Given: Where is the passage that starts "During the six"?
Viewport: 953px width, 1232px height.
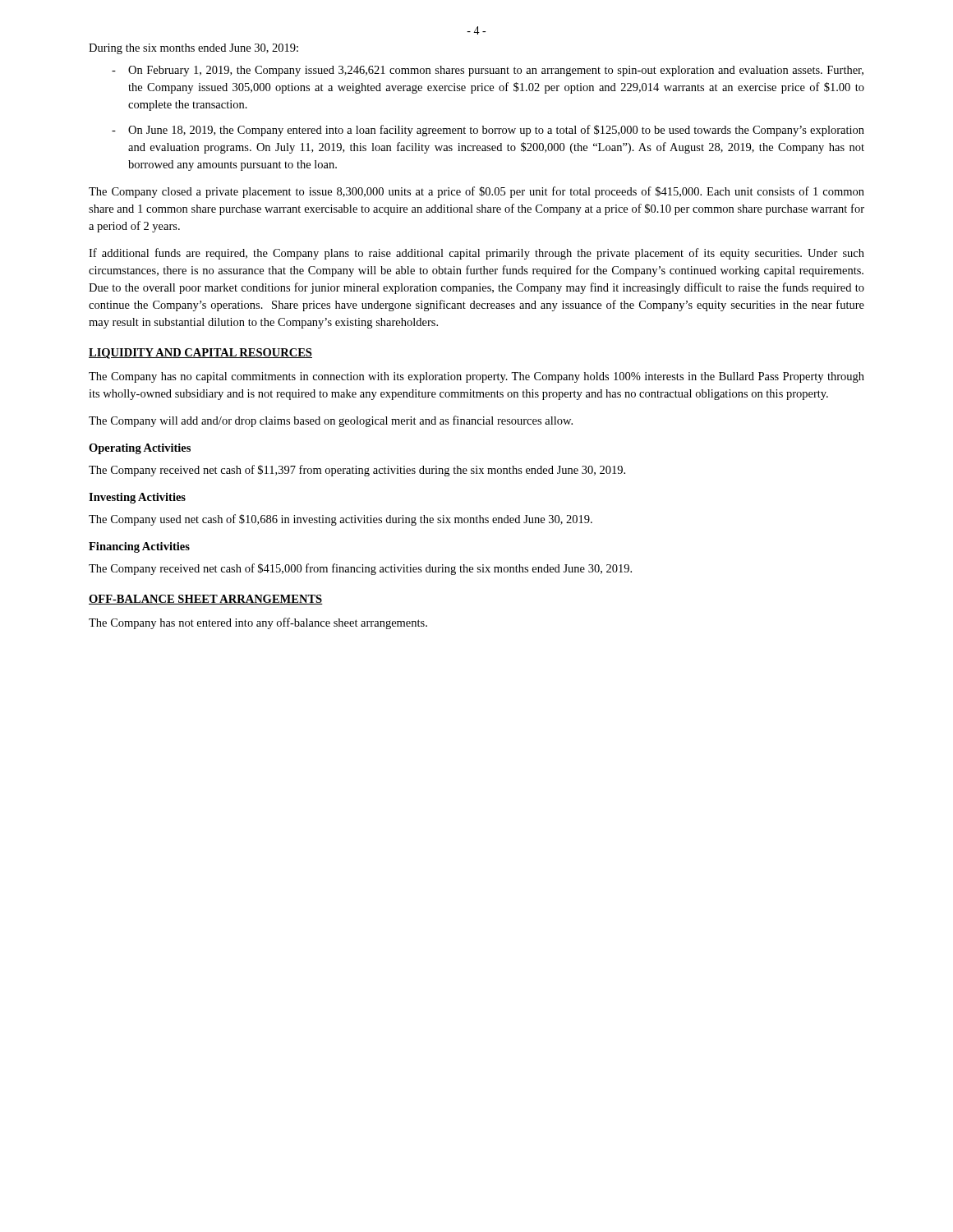Looking at the screenshot, I should pyautogui.click(x=194, y=48).
